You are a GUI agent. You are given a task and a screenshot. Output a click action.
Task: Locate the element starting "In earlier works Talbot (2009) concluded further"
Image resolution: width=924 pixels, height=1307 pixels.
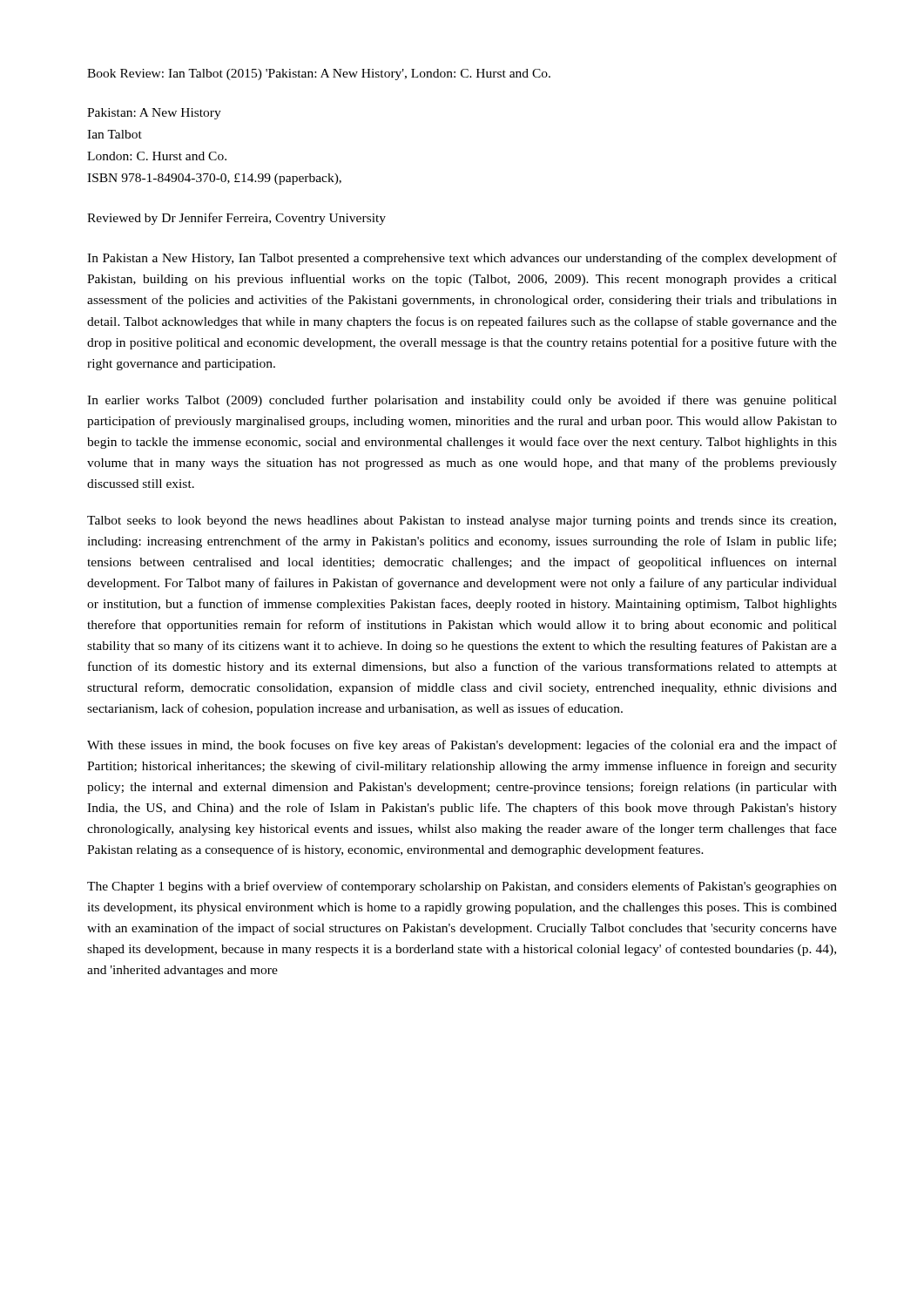pos(462,441)
